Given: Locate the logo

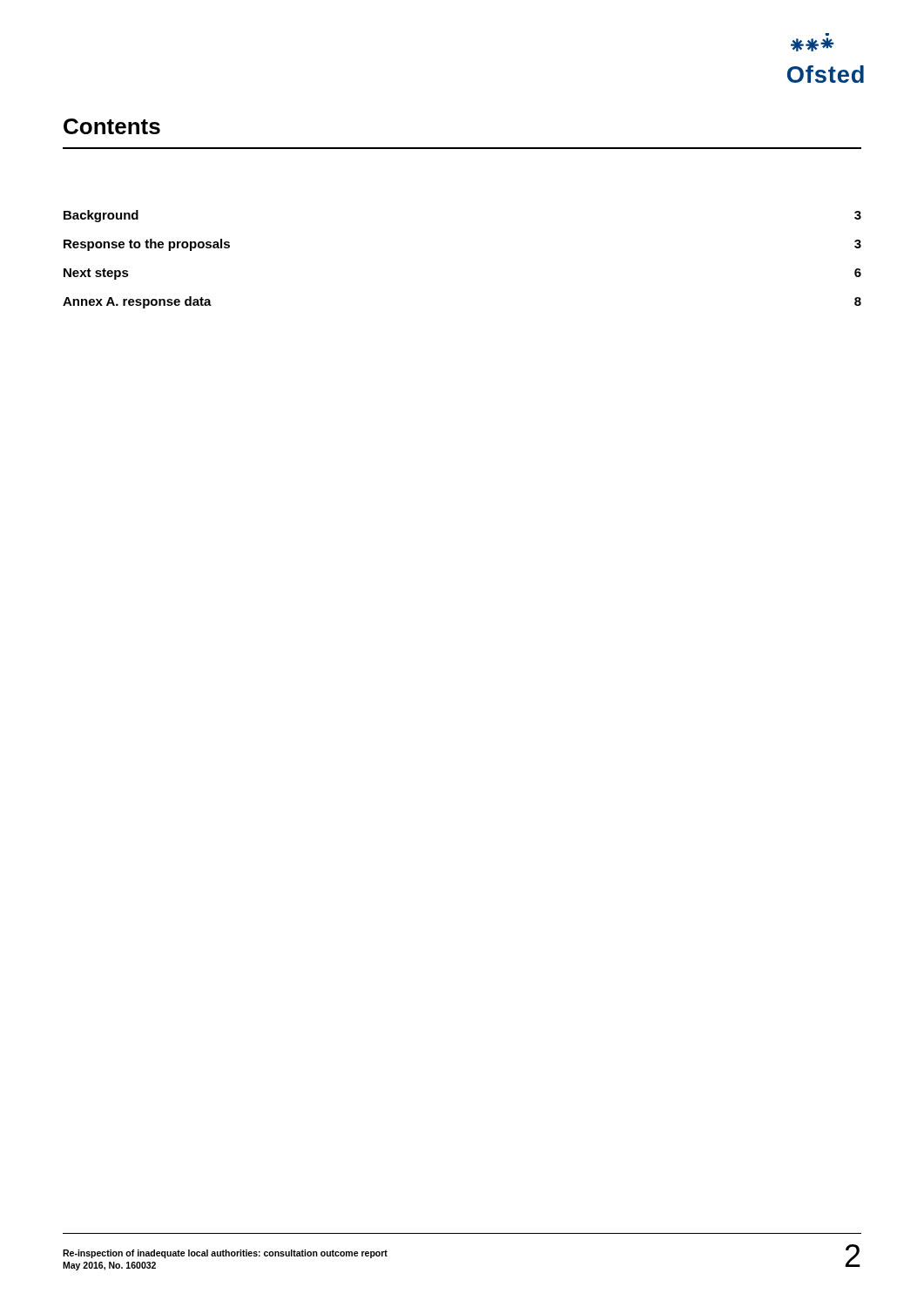Looking at the screenshot, I should point(826,65).
